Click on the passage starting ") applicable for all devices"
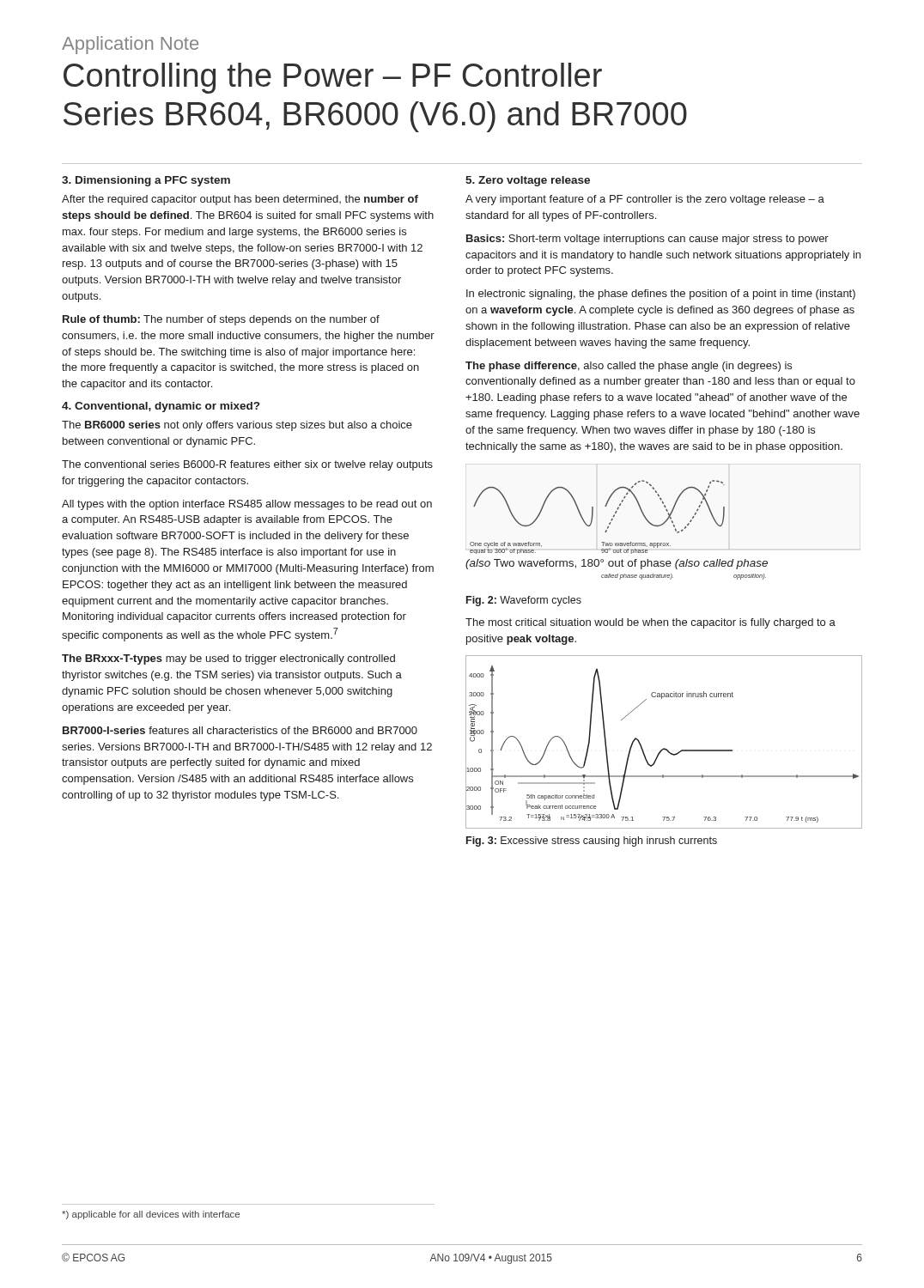 pos(151,1214)
